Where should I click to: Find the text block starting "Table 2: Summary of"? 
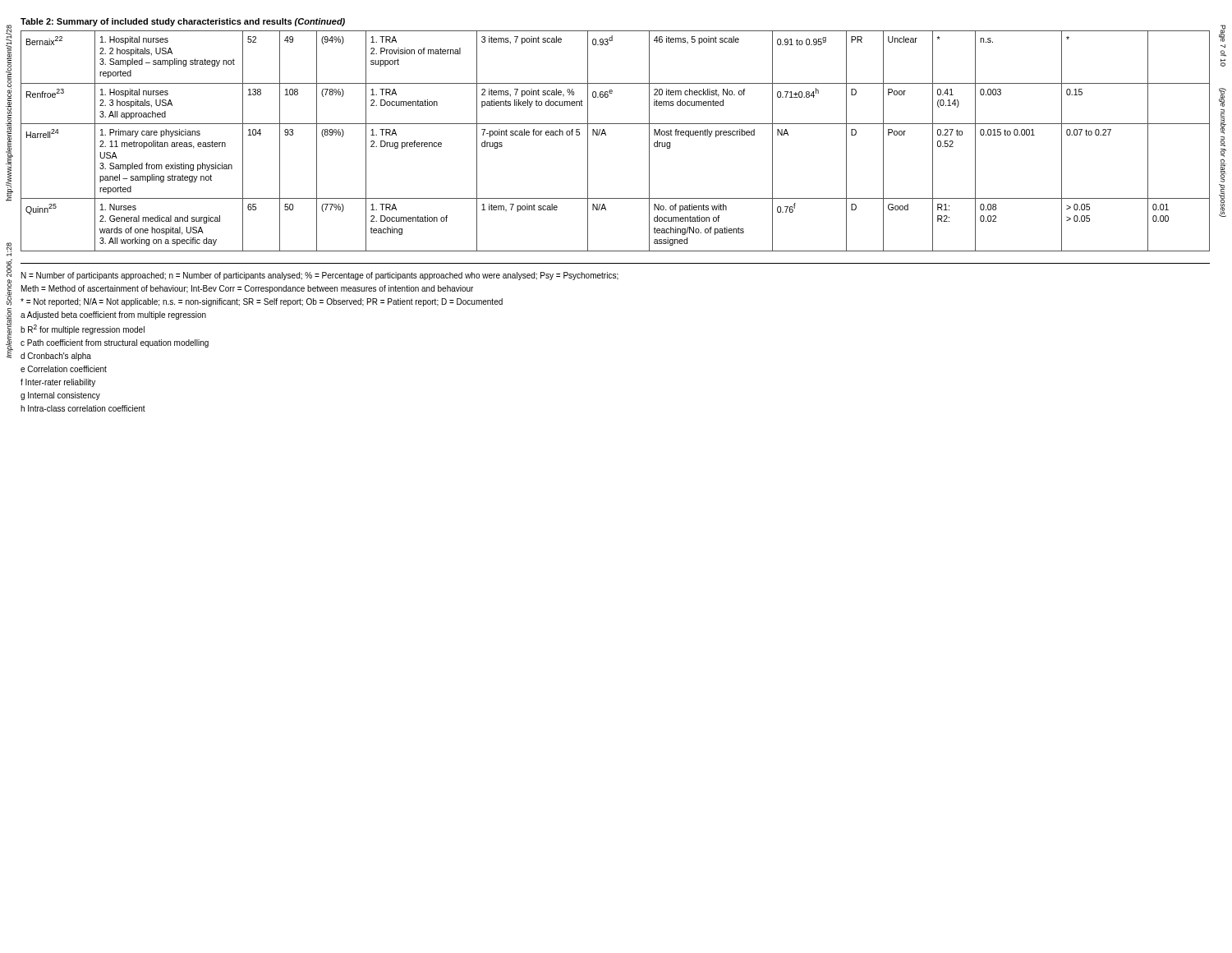coord(183,21)
